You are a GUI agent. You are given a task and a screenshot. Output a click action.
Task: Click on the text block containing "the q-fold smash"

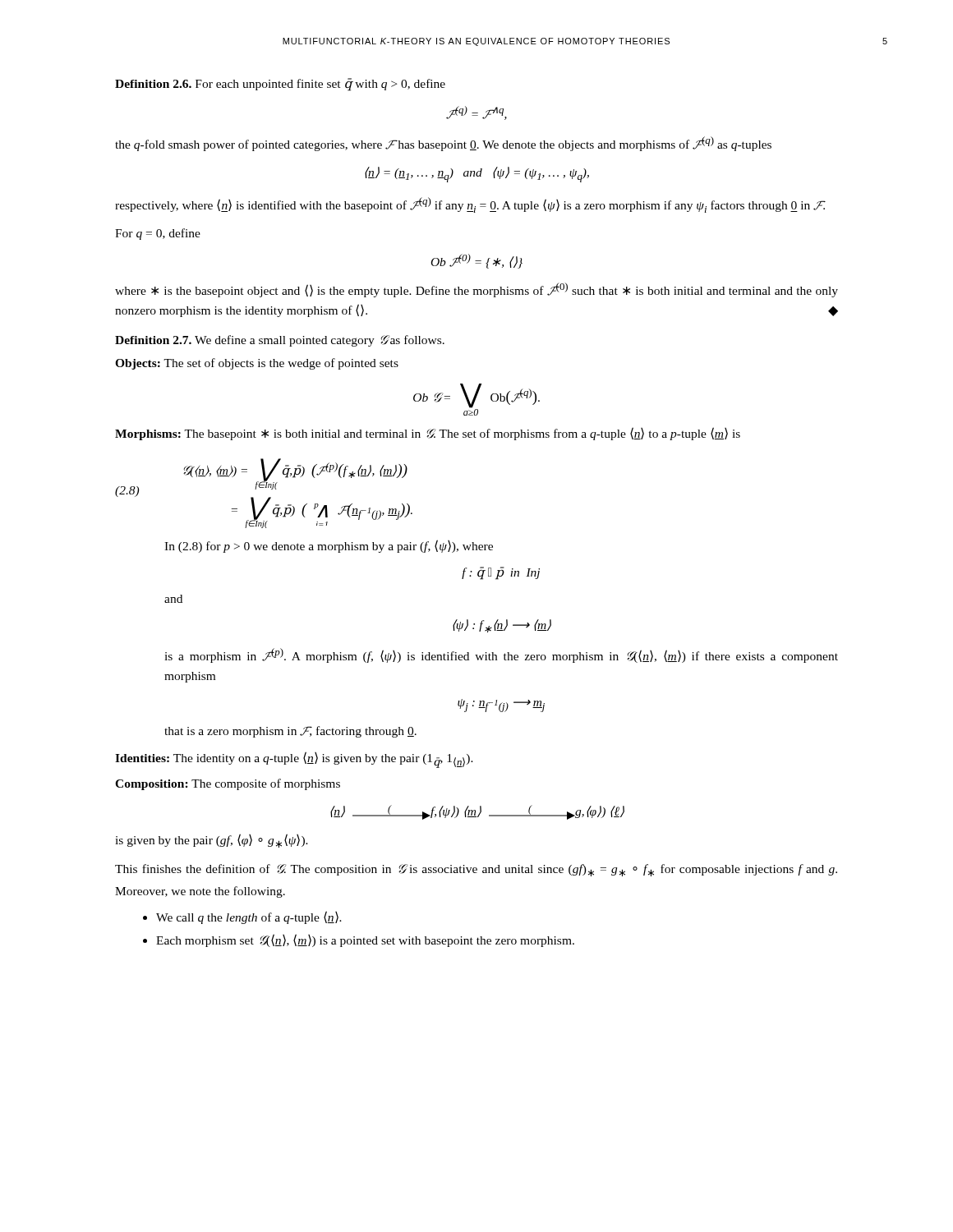[x=443, y=143]
